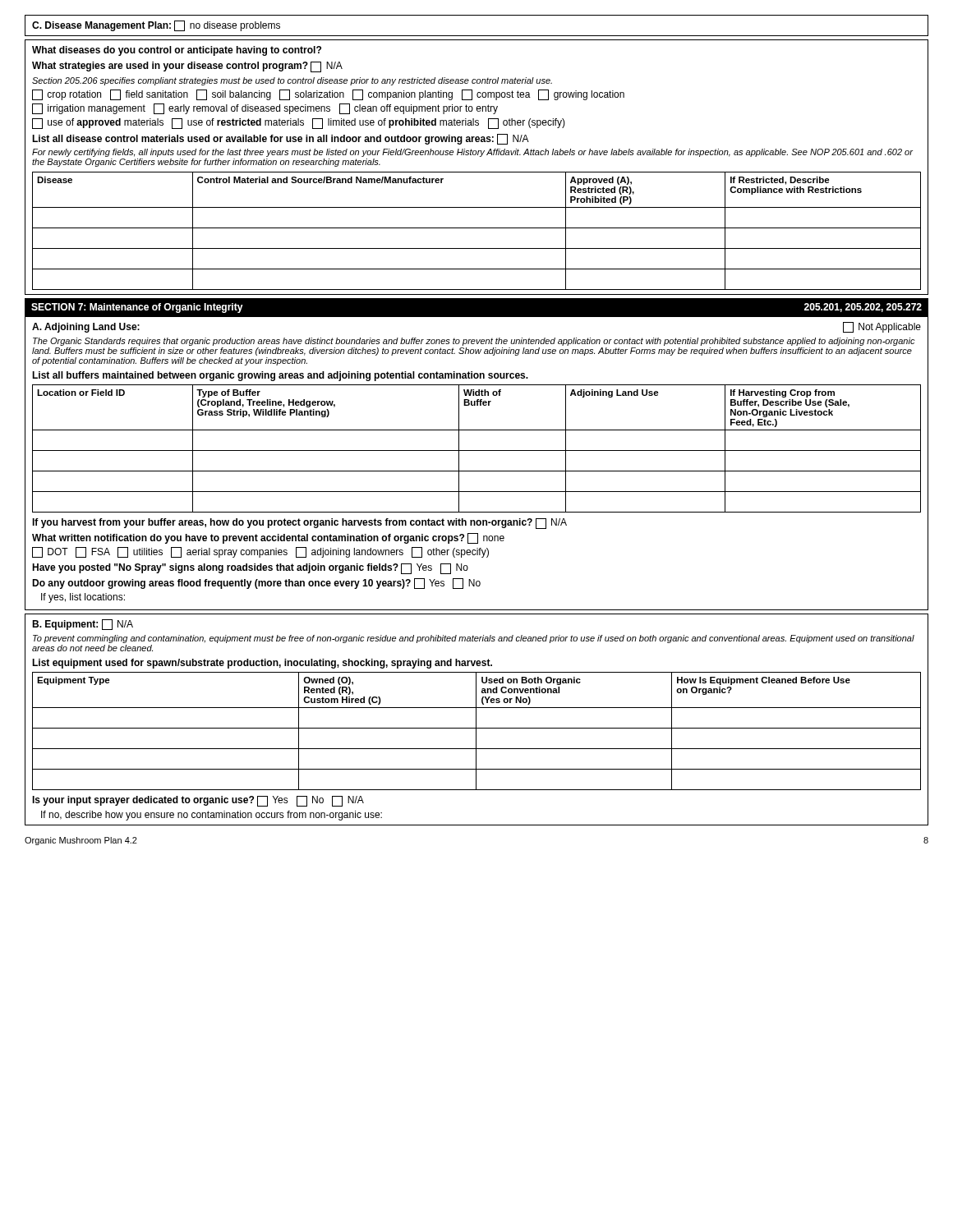Find the text block starting "crop rotation field sanitation soil balancing"
The image size is (953, 1232).
pos(328,94)
